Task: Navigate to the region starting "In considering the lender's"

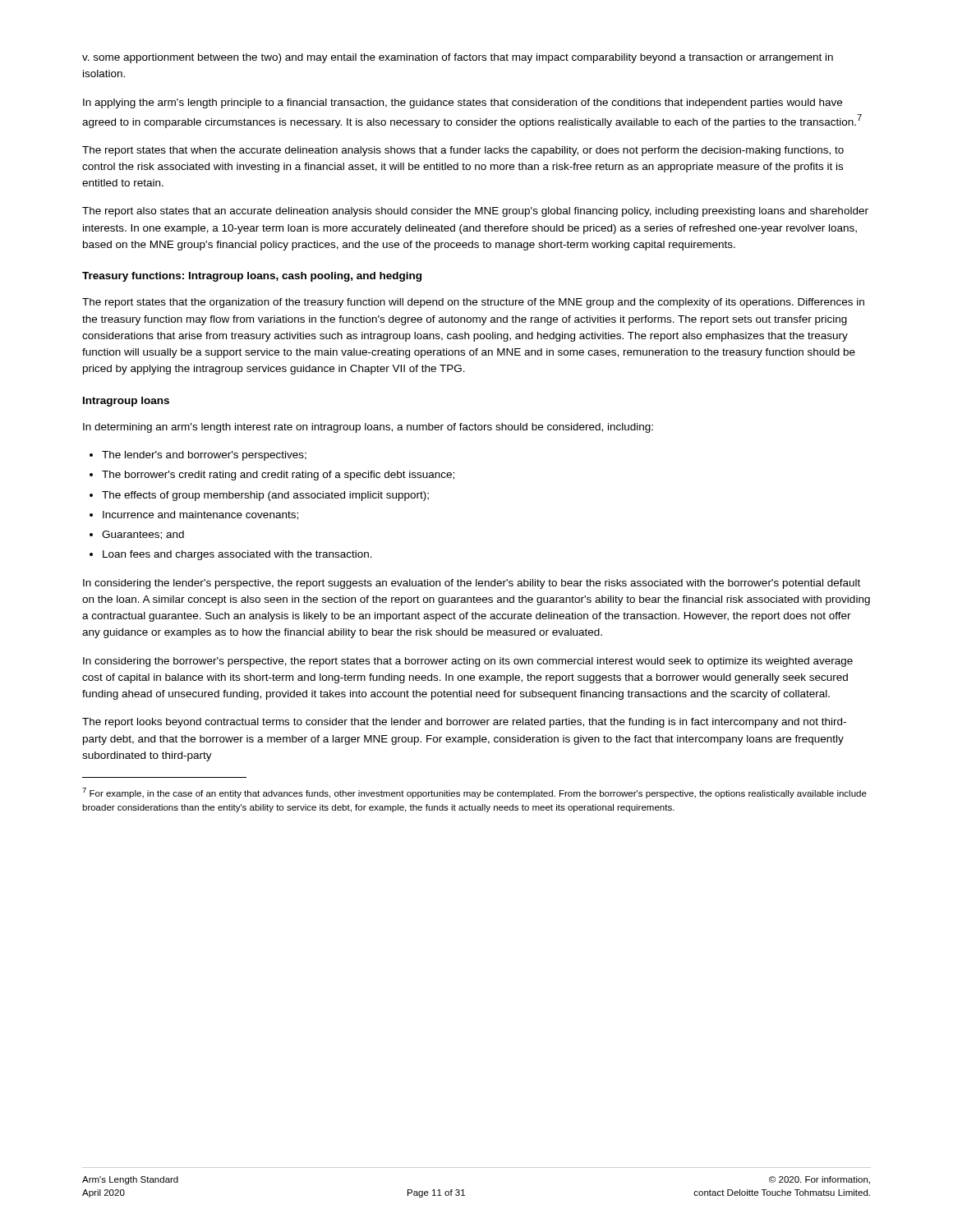Action: [476, 608]
